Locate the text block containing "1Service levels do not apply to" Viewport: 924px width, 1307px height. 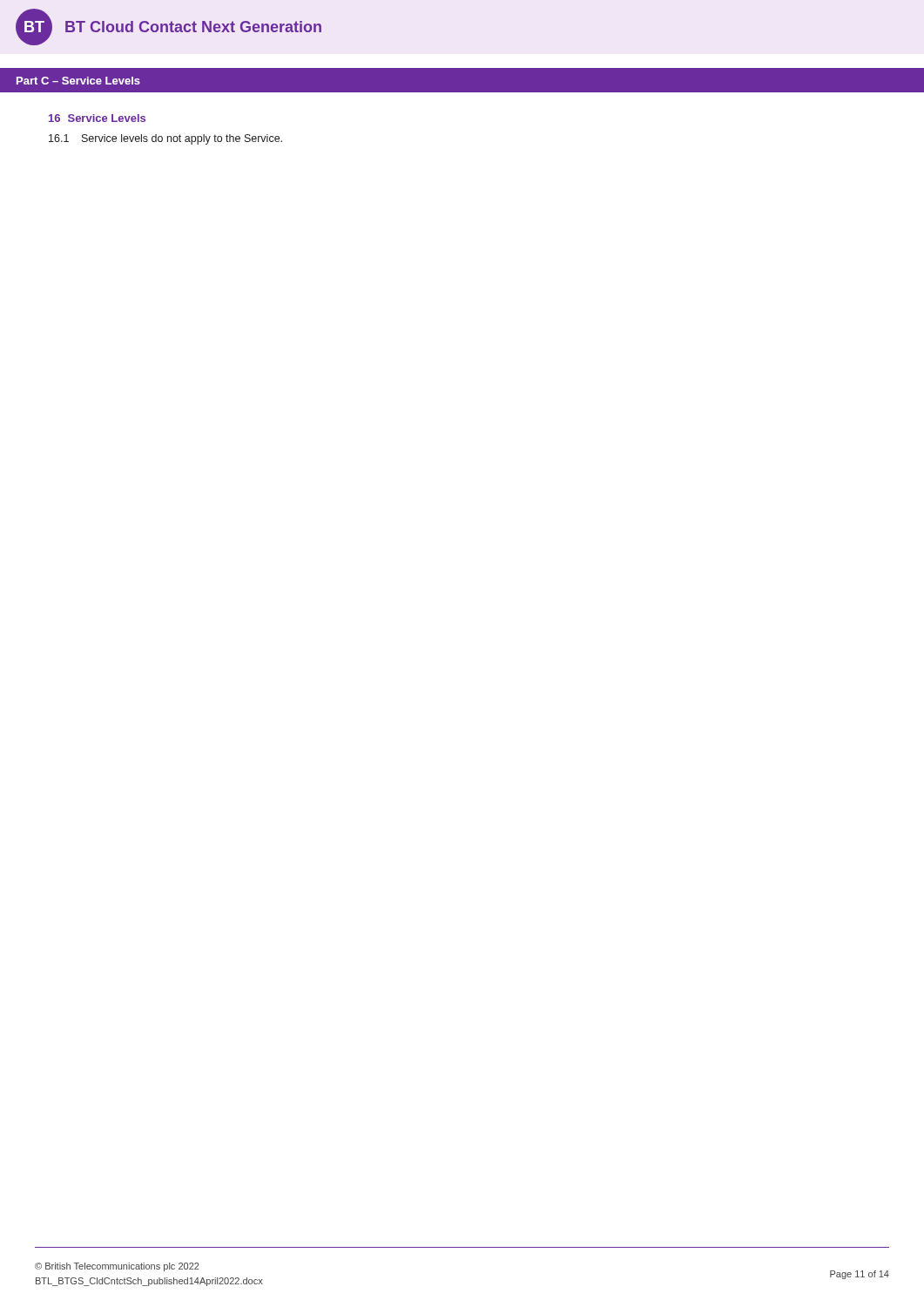pos(165,139)
